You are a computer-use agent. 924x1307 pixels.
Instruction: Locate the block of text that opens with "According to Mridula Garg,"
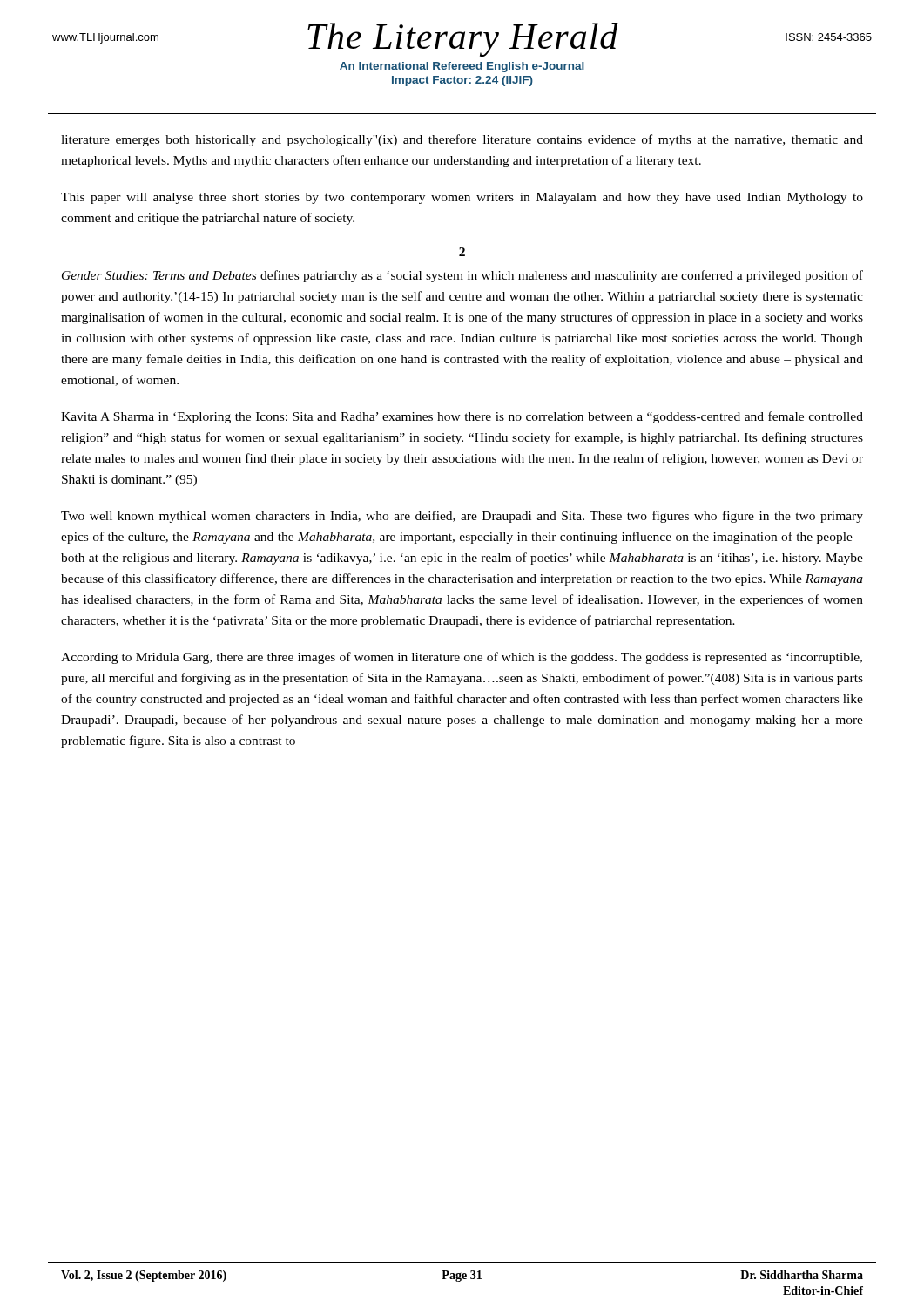[x=462, y=699]
